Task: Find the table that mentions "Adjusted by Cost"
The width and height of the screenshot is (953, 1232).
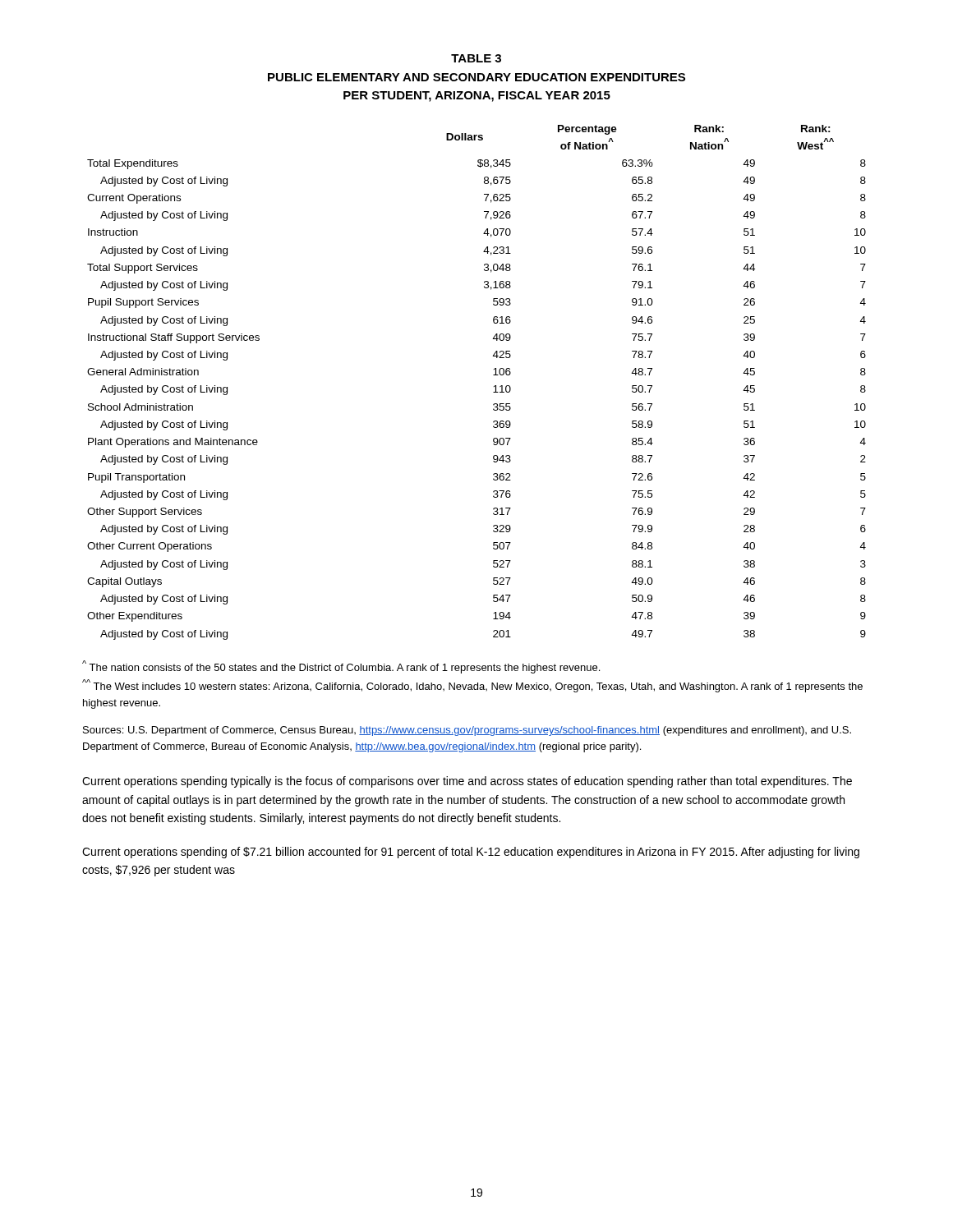Action: pyautogui.click(x=476, y=381)
